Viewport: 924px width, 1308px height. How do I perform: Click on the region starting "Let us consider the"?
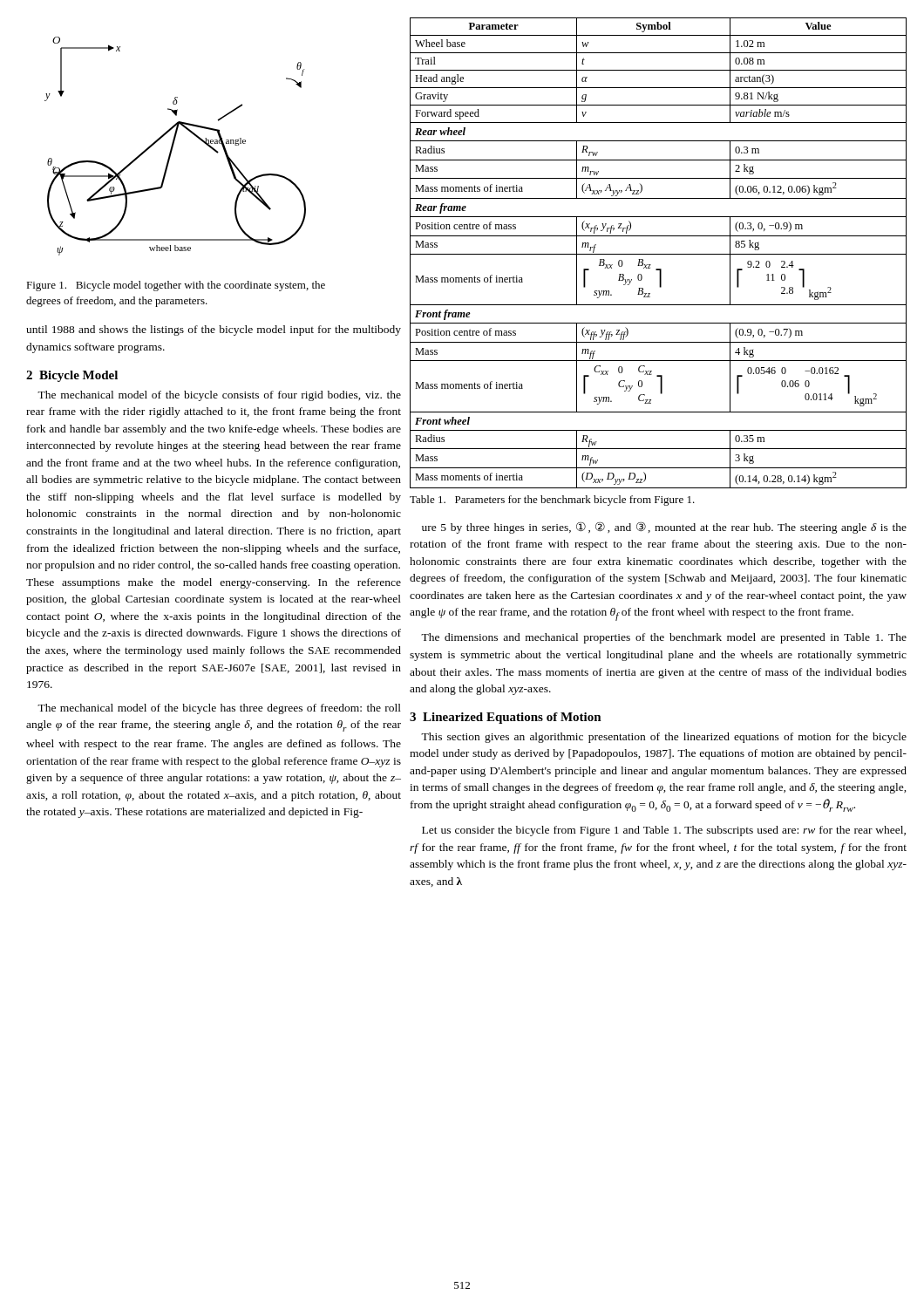click(658, 855)
